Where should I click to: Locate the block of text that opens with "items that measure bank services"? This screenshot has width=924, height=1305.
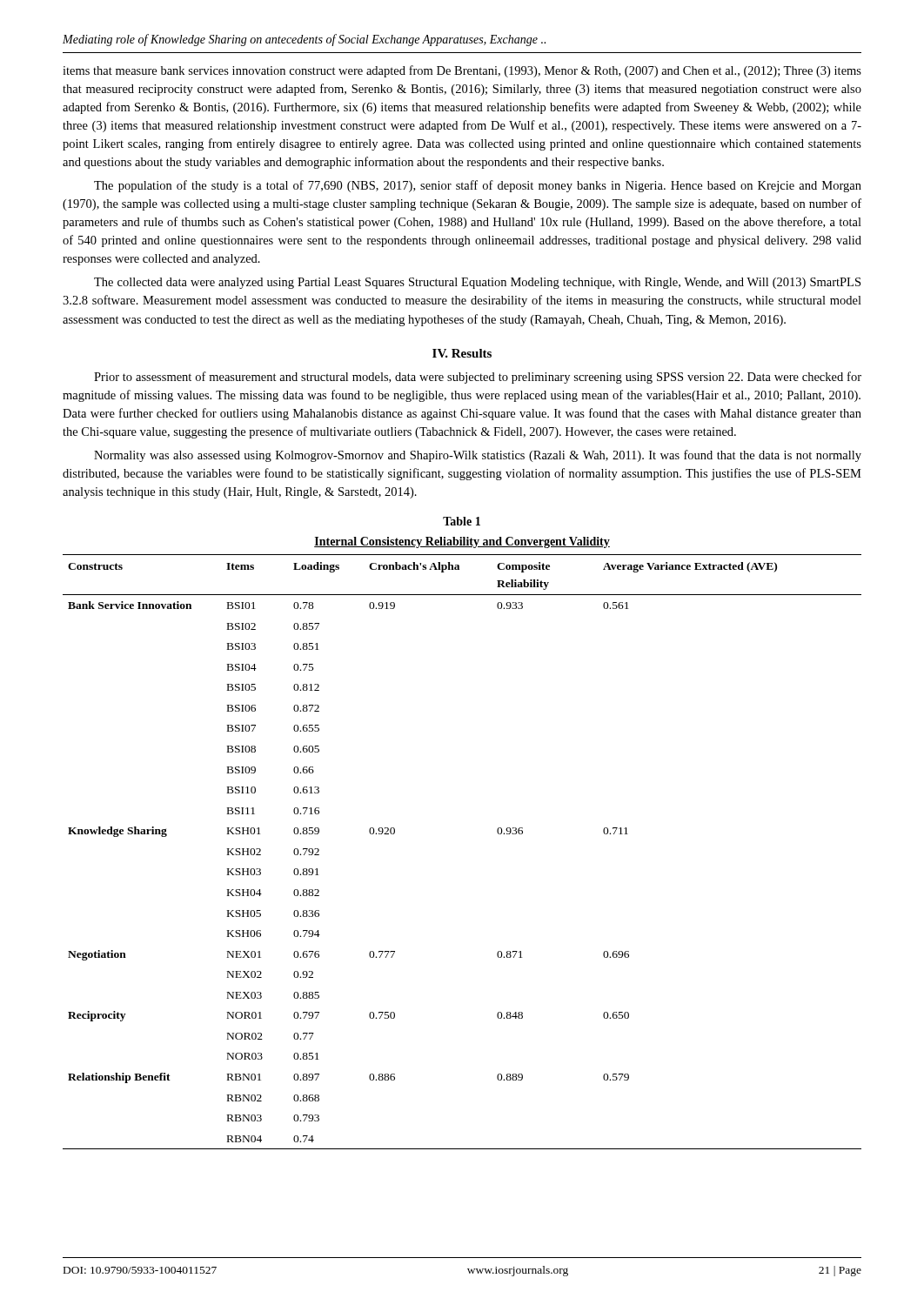coord(462,116)
